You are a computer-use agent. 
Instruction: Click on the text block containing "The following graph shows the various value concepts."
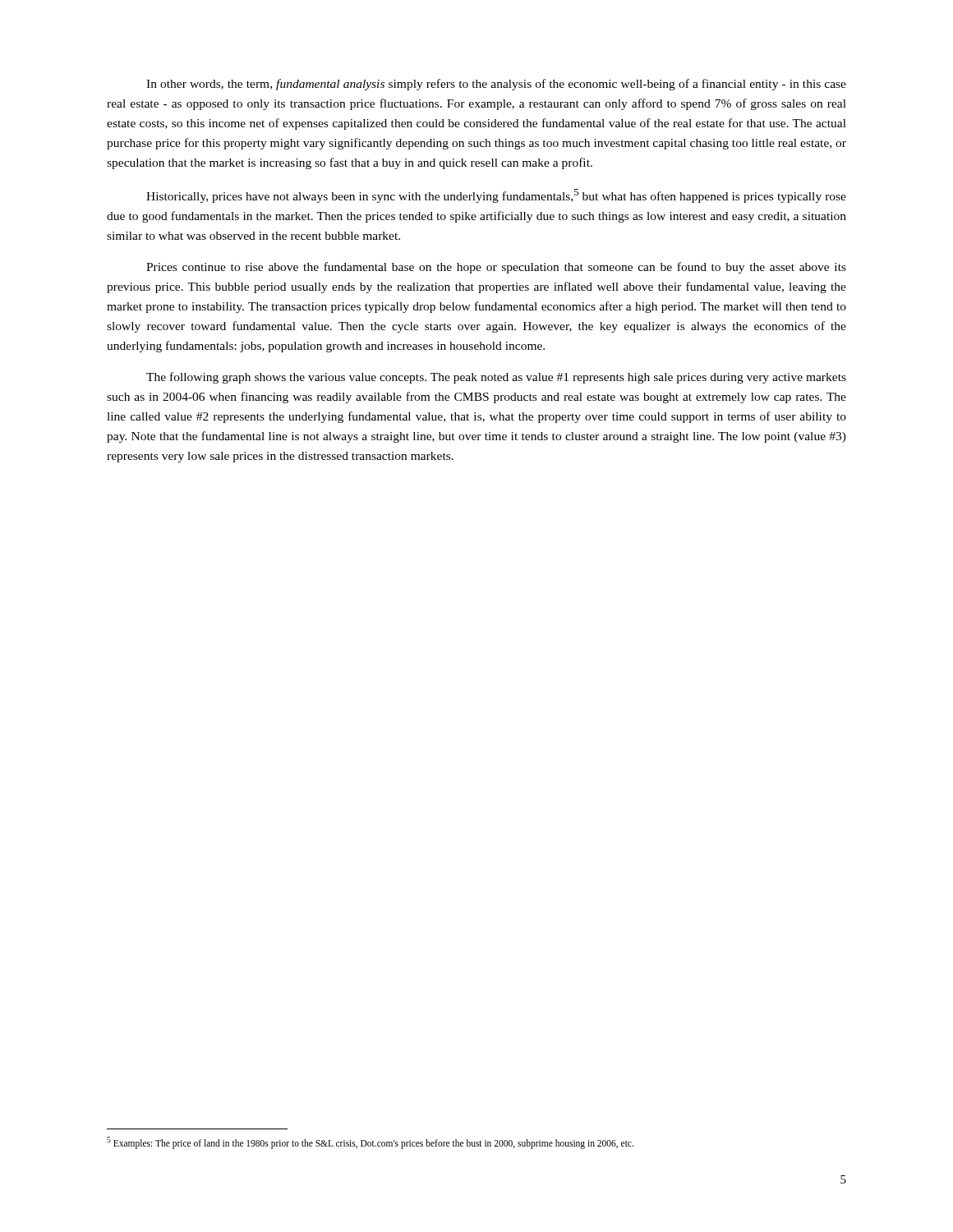click(x=476, y=417)
